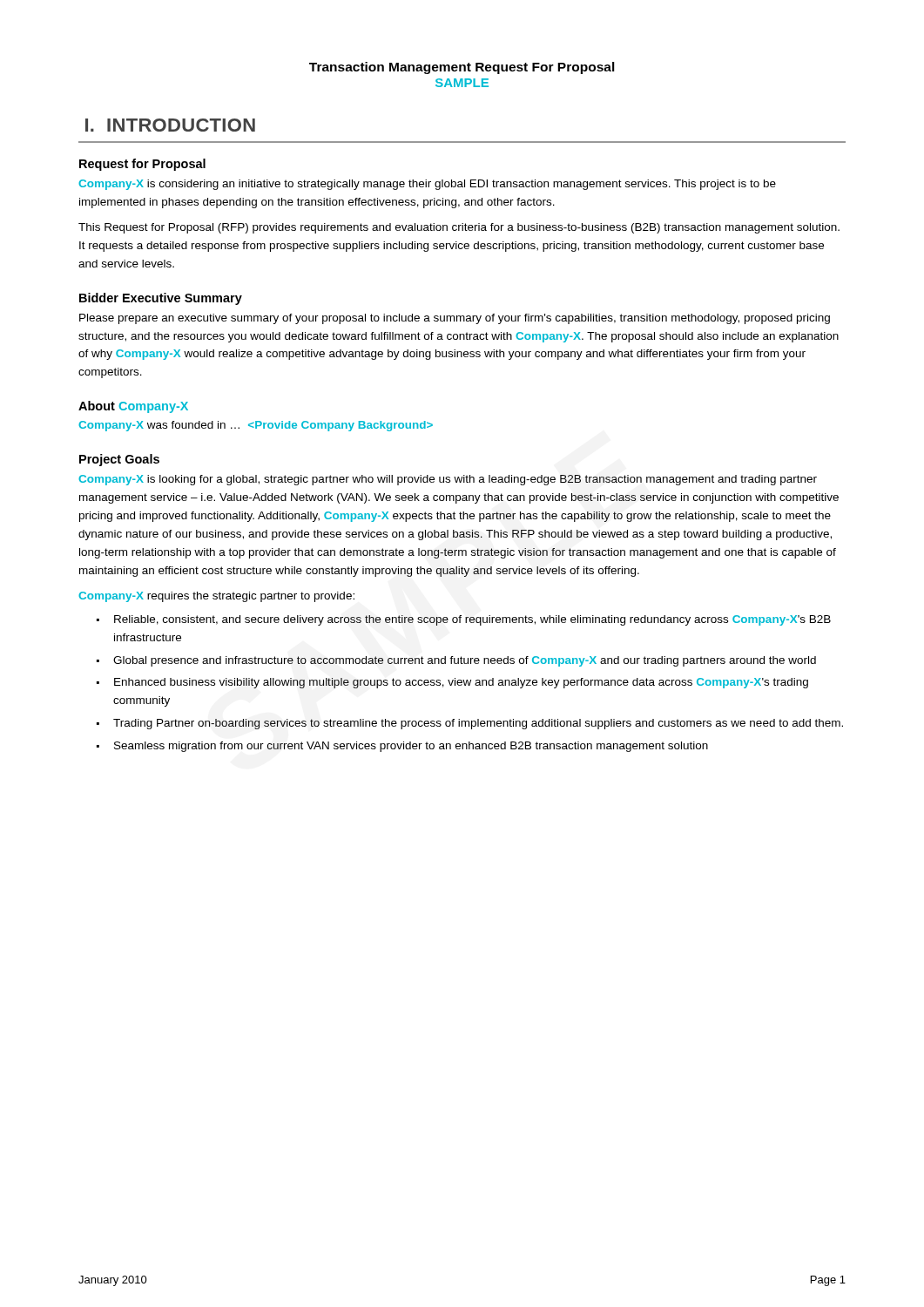Screen dimensions: 1307x924
Task: Click on the list item containing "Reliable, consistent, and secure delivery across the"
Action: (x=472, y=628)
